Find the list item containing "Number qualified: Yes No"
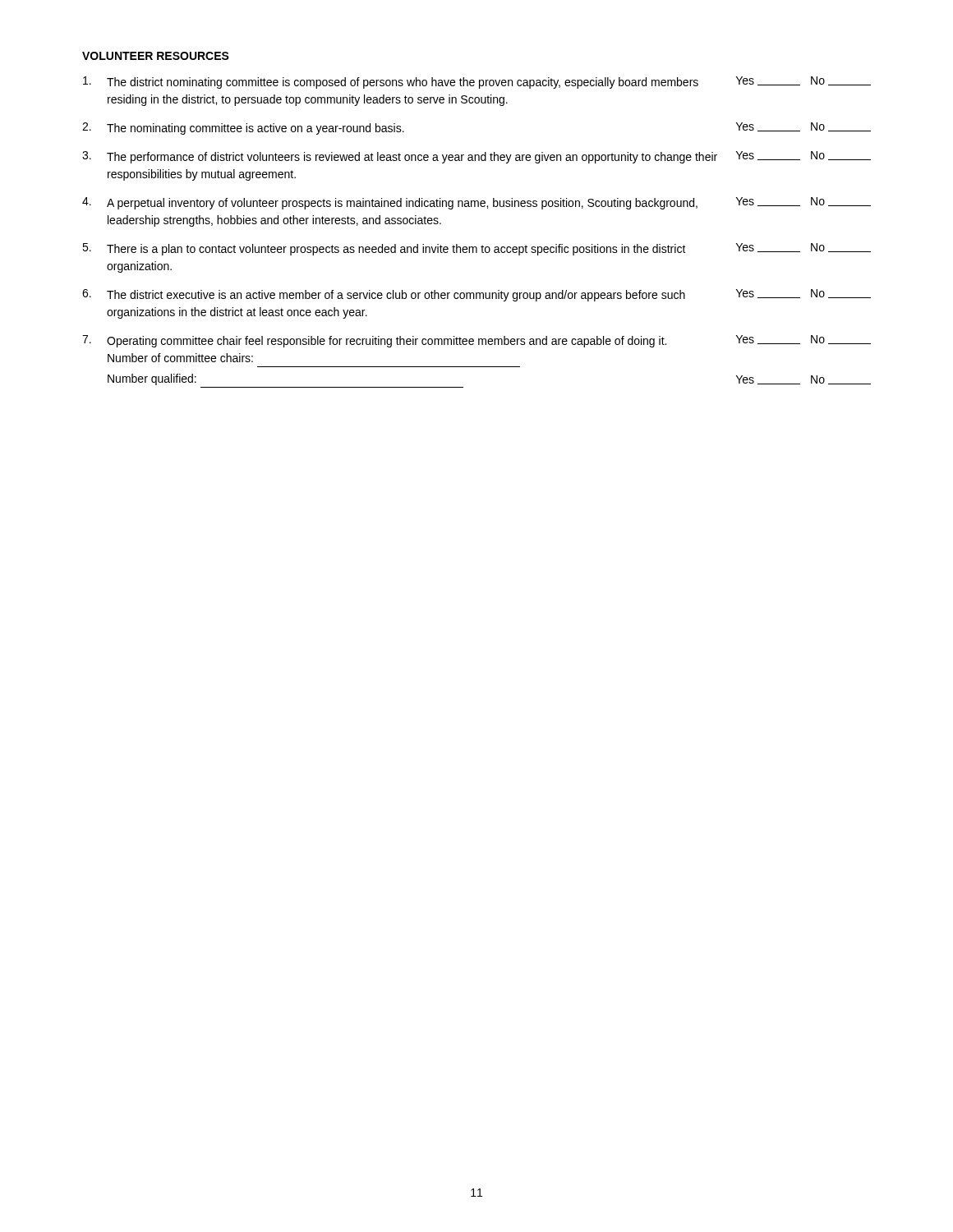953x1232 pixels. pyautogui.click(x=152, y=379)
